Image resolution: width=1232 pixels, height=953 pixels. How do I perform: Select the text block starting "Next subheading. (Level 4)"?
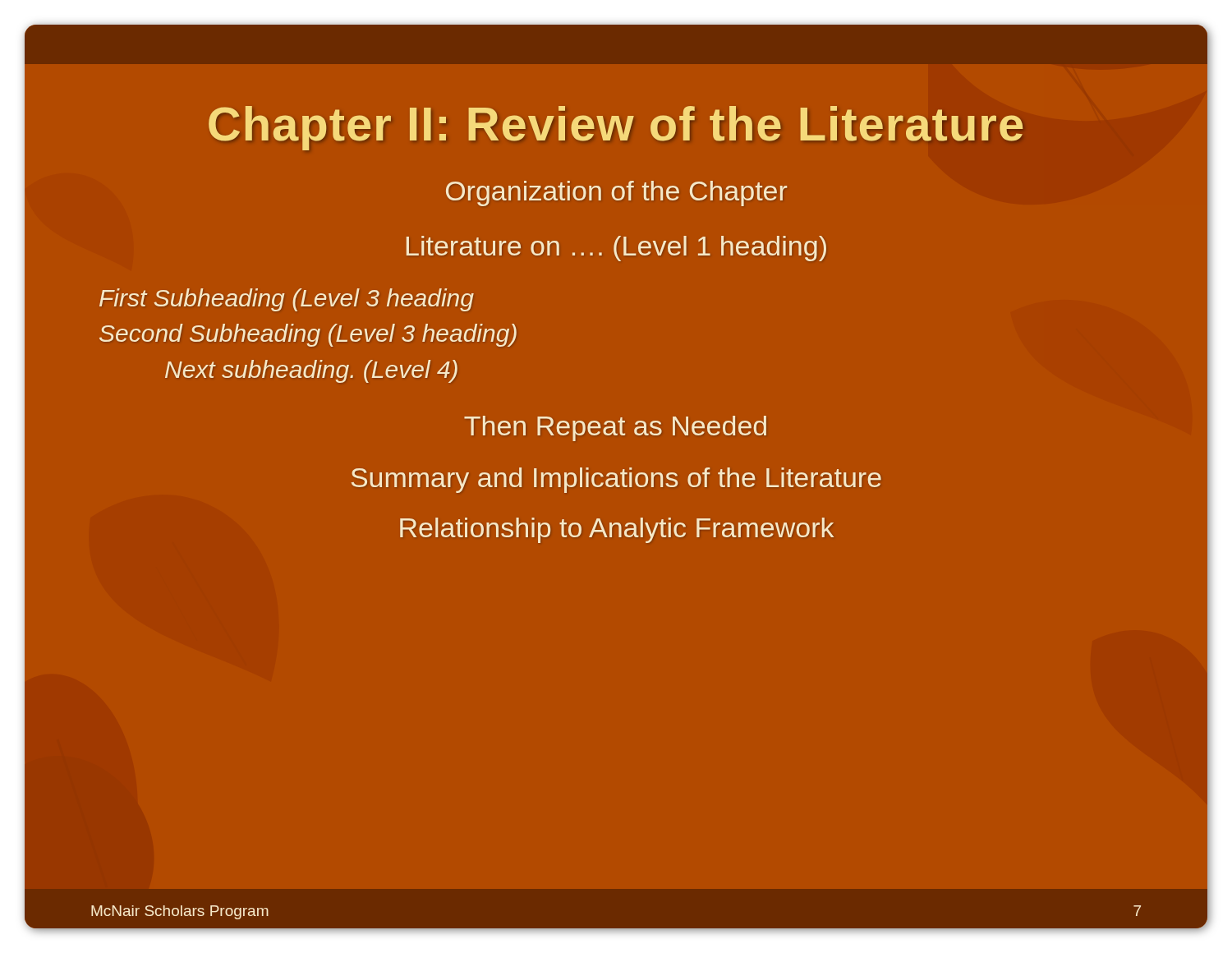point(312,369)
